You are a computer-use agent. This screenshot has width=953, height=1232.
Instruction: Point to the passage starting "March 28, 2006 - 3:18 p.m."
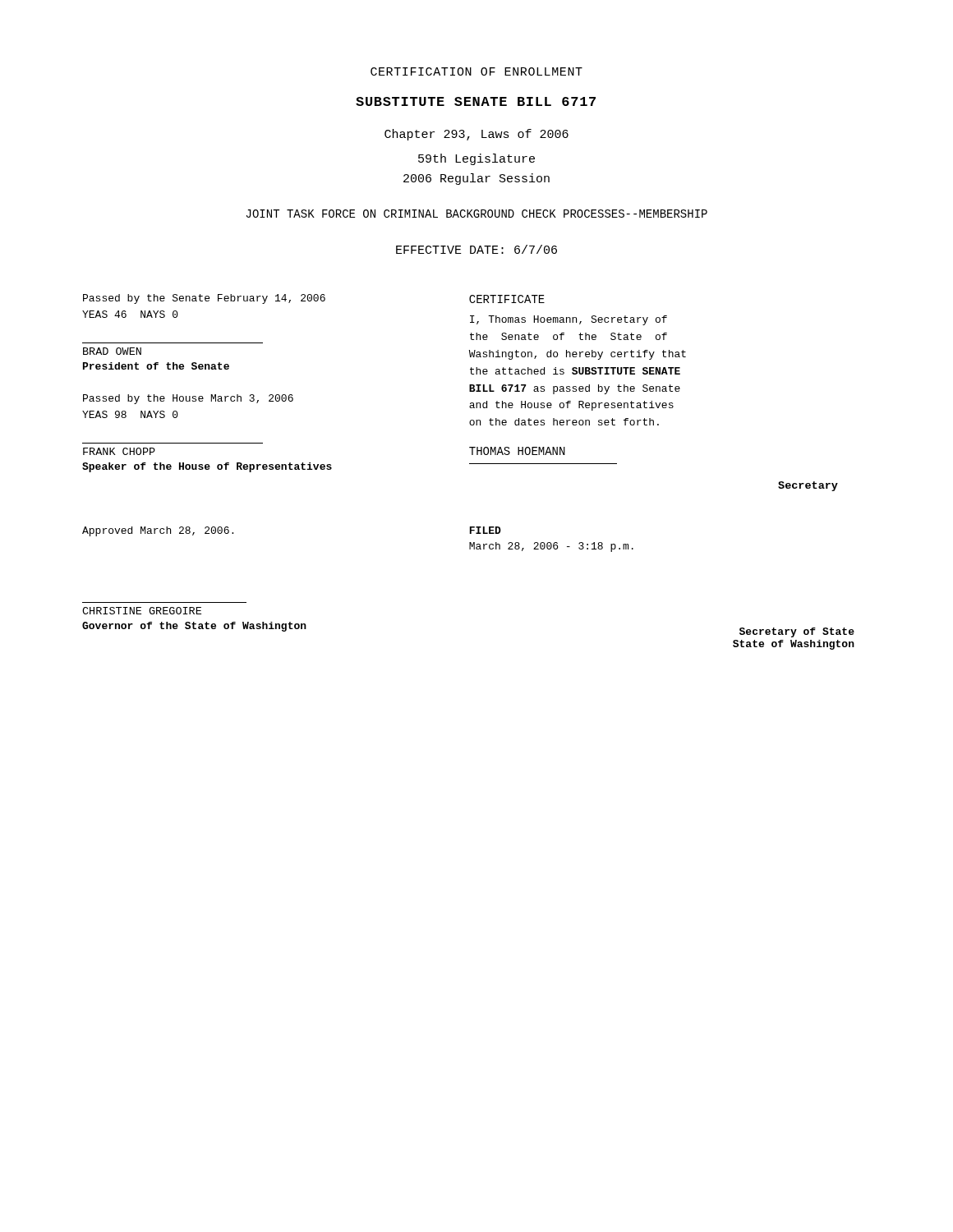[552, 547]
